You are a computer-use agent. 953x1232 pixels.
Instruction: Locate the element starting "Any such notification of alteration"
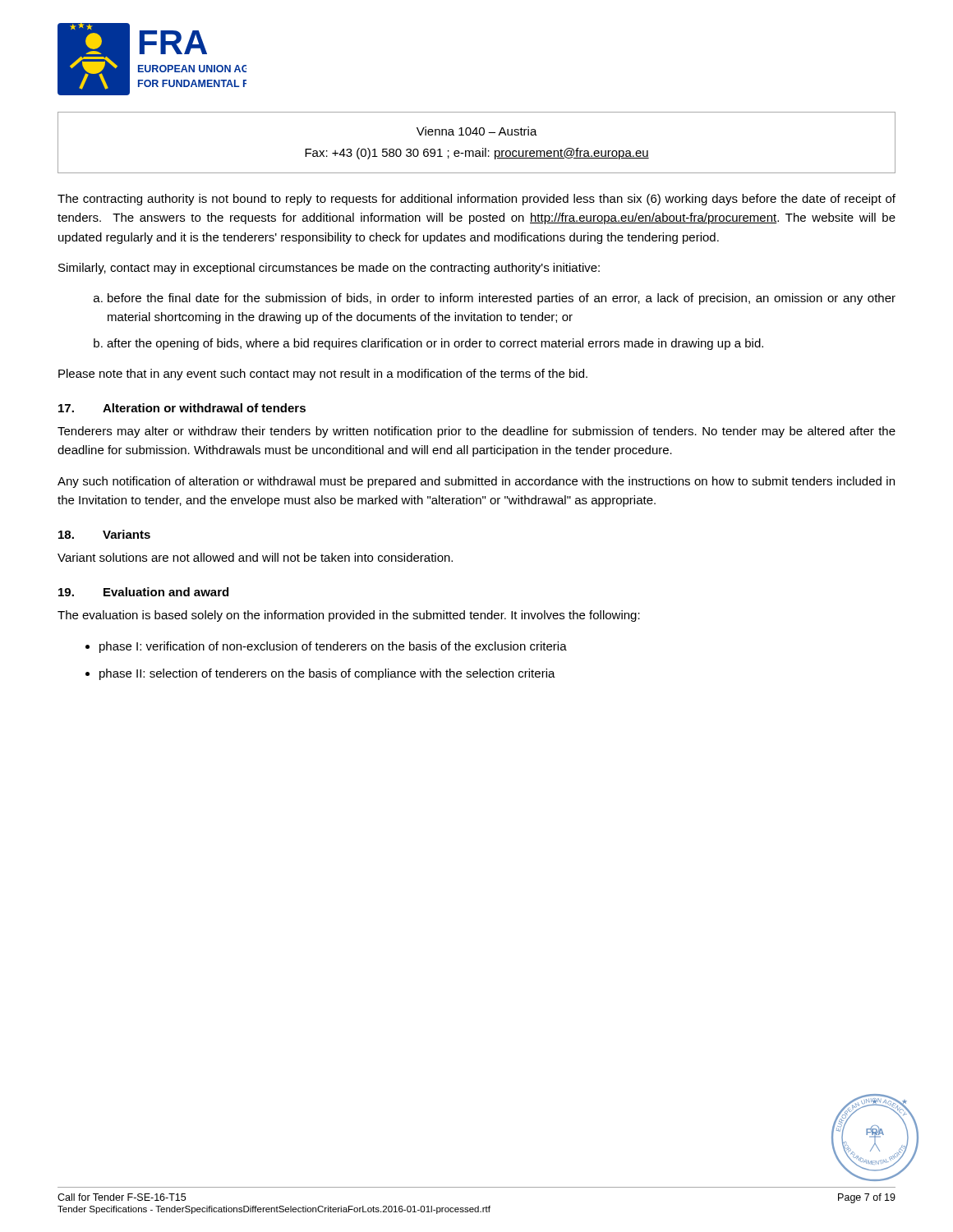[476, 490]
